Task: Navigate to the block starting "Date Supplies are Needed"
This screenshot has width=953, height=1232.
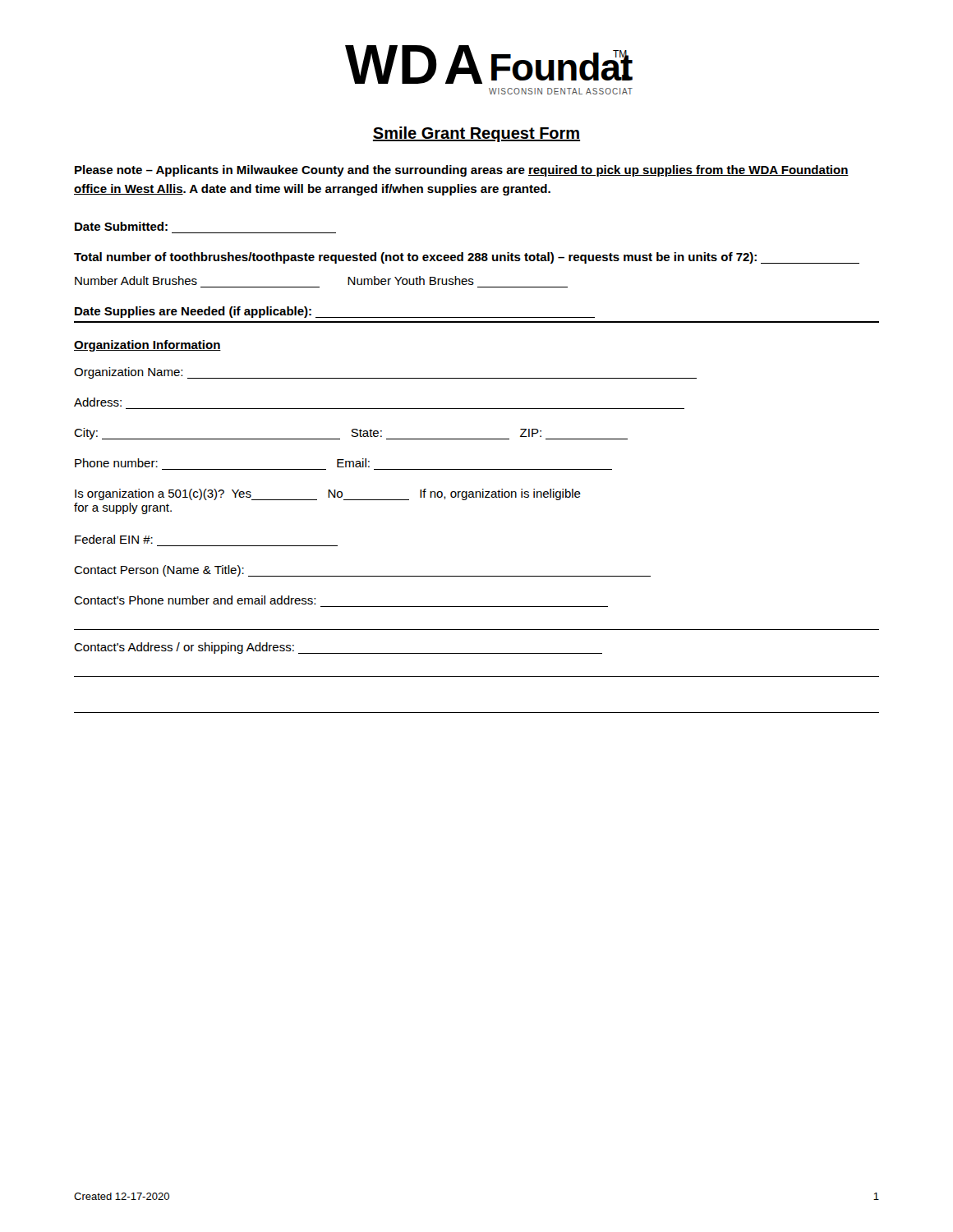Action: (335, 310)
